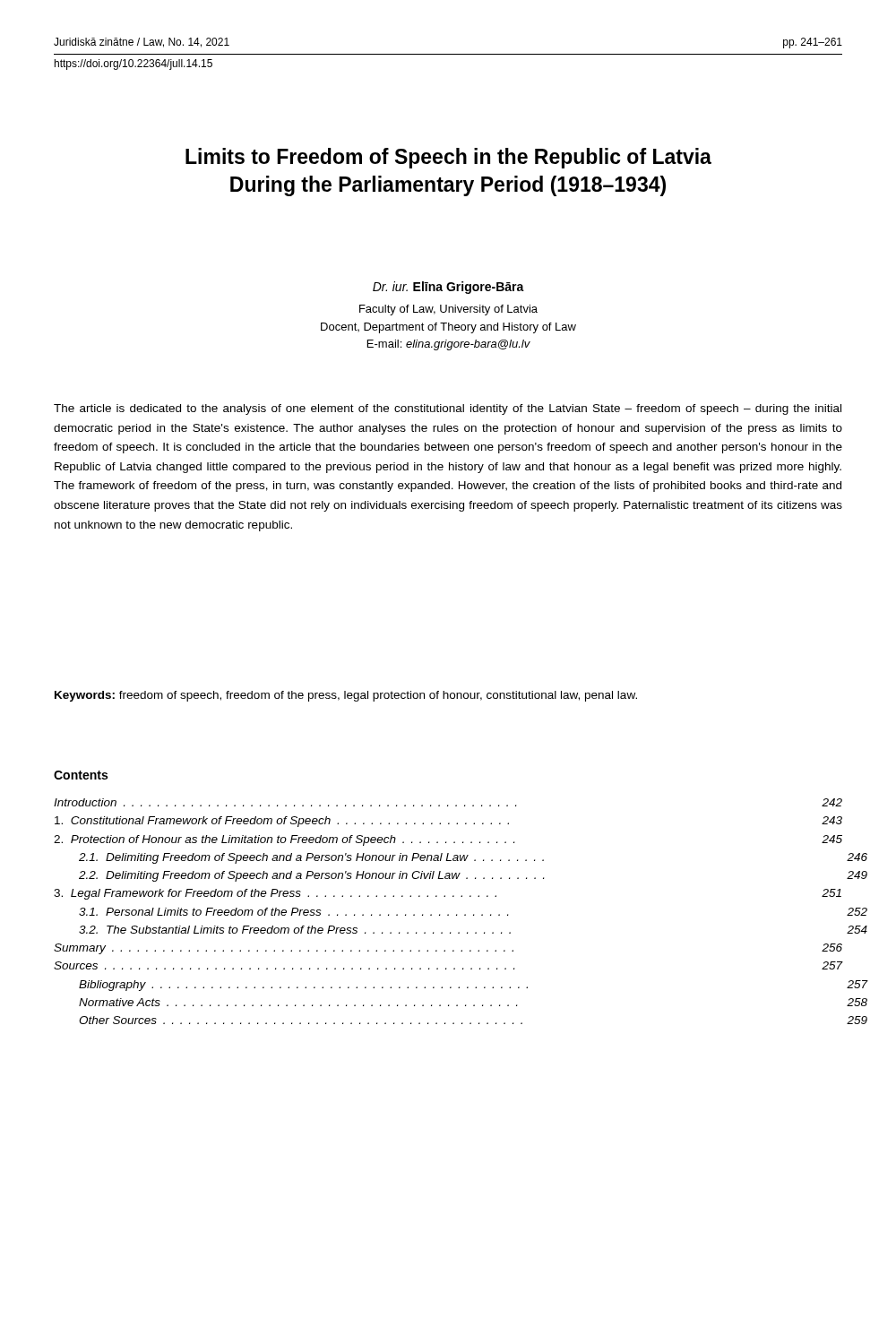Point to the block beginning "Constitutional Framework of Freedom of Speech"
Screen dimensions: 1344x896
click(x=448, y=821)
